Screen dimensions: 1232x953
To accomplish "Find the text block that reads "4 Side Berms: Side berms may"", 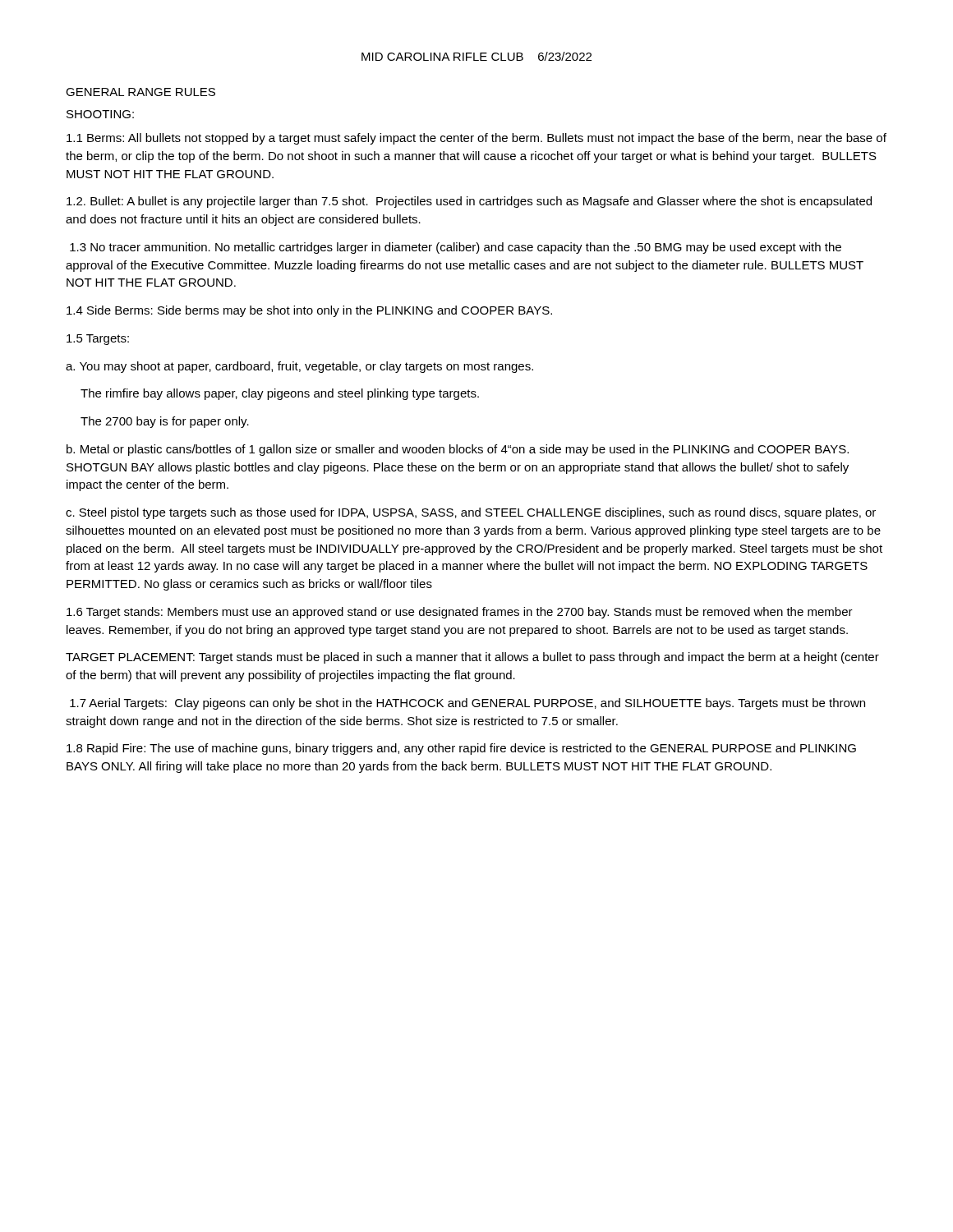I will pyautogui.click(x=309, y=310).
